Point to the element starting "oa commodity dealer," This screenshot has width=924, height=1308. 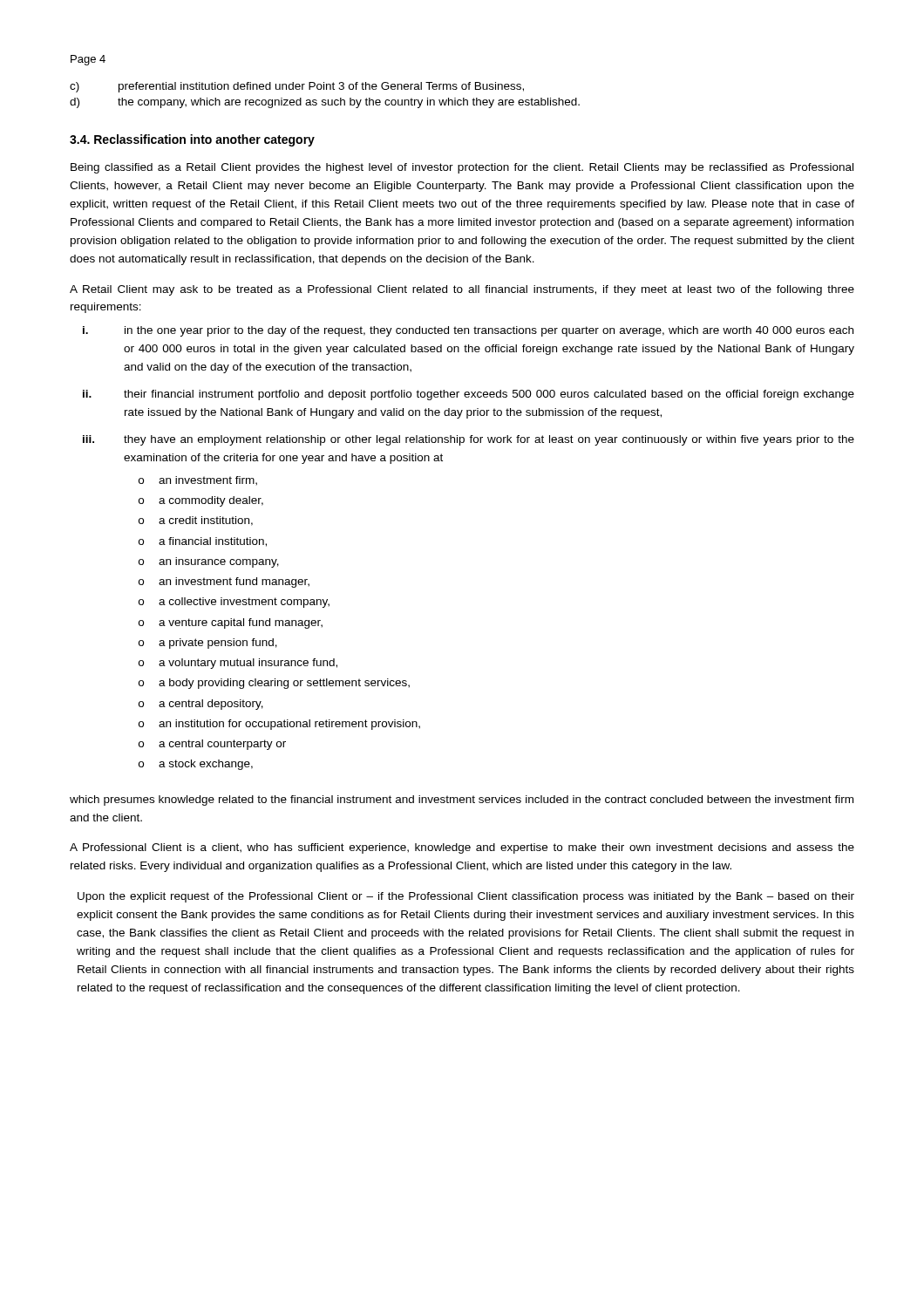pos(201,501)
